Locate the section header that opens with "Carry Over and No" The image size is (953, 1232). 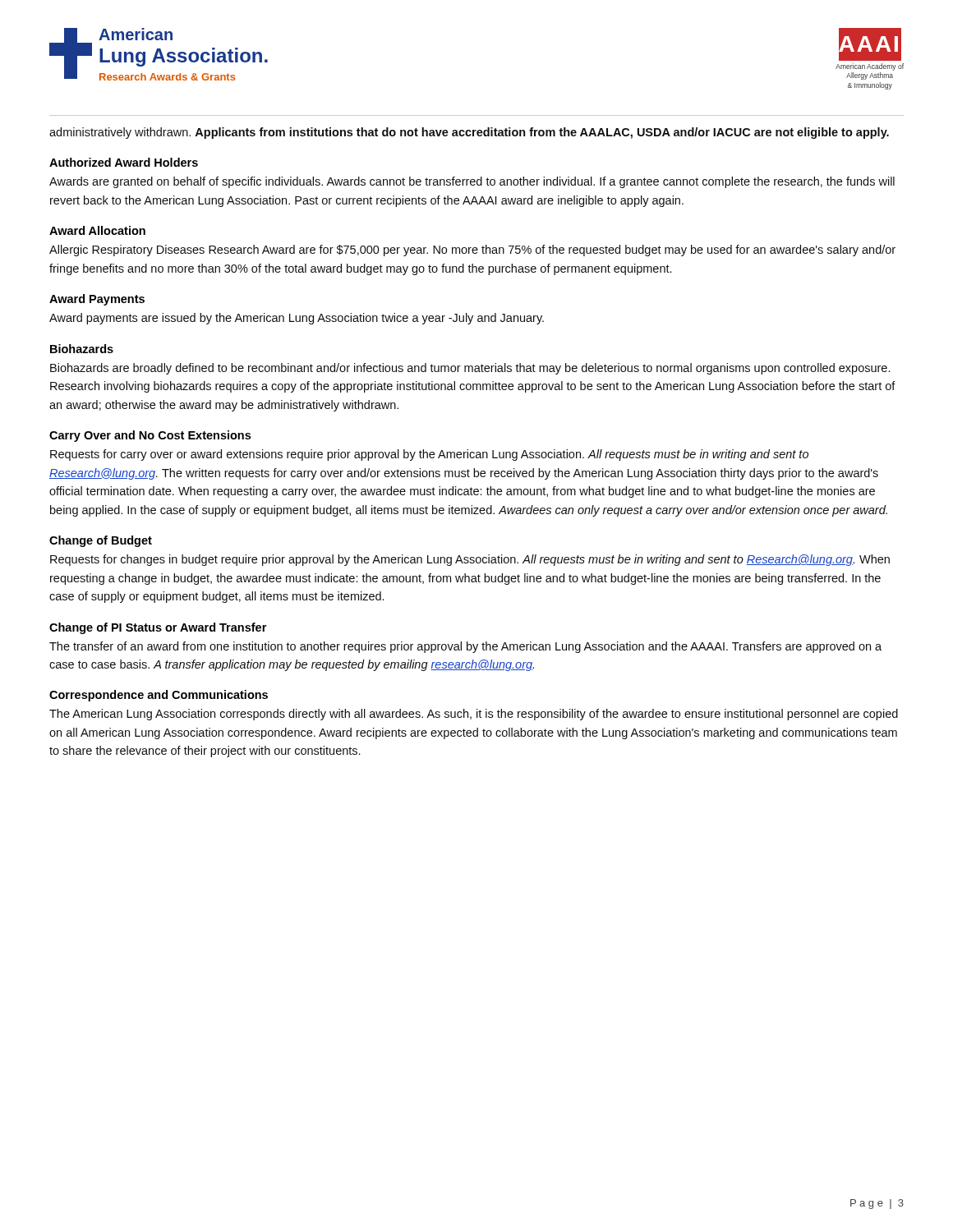[150, 435]
